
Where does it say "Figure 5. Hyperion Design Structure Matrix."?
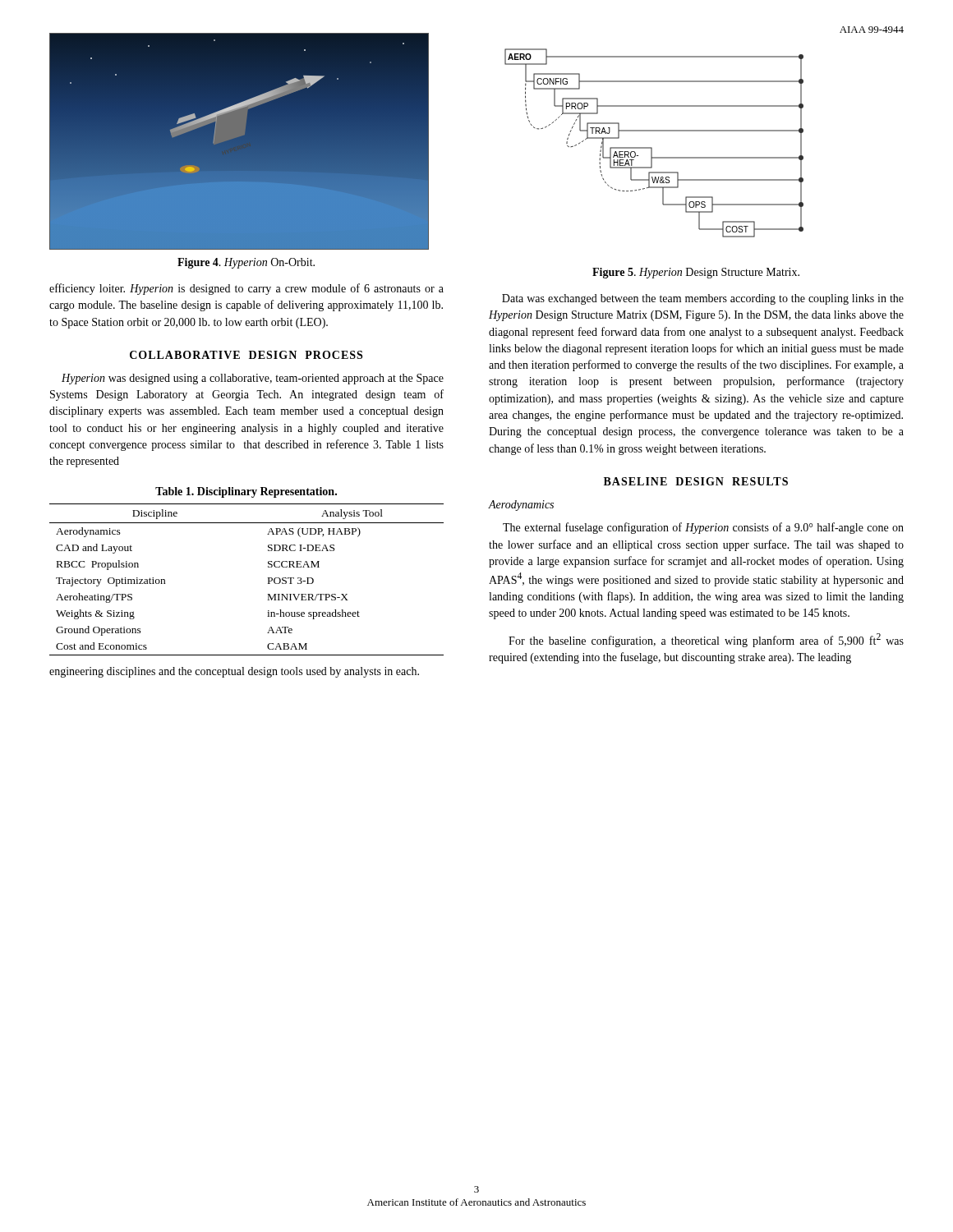tap(696, 272)
